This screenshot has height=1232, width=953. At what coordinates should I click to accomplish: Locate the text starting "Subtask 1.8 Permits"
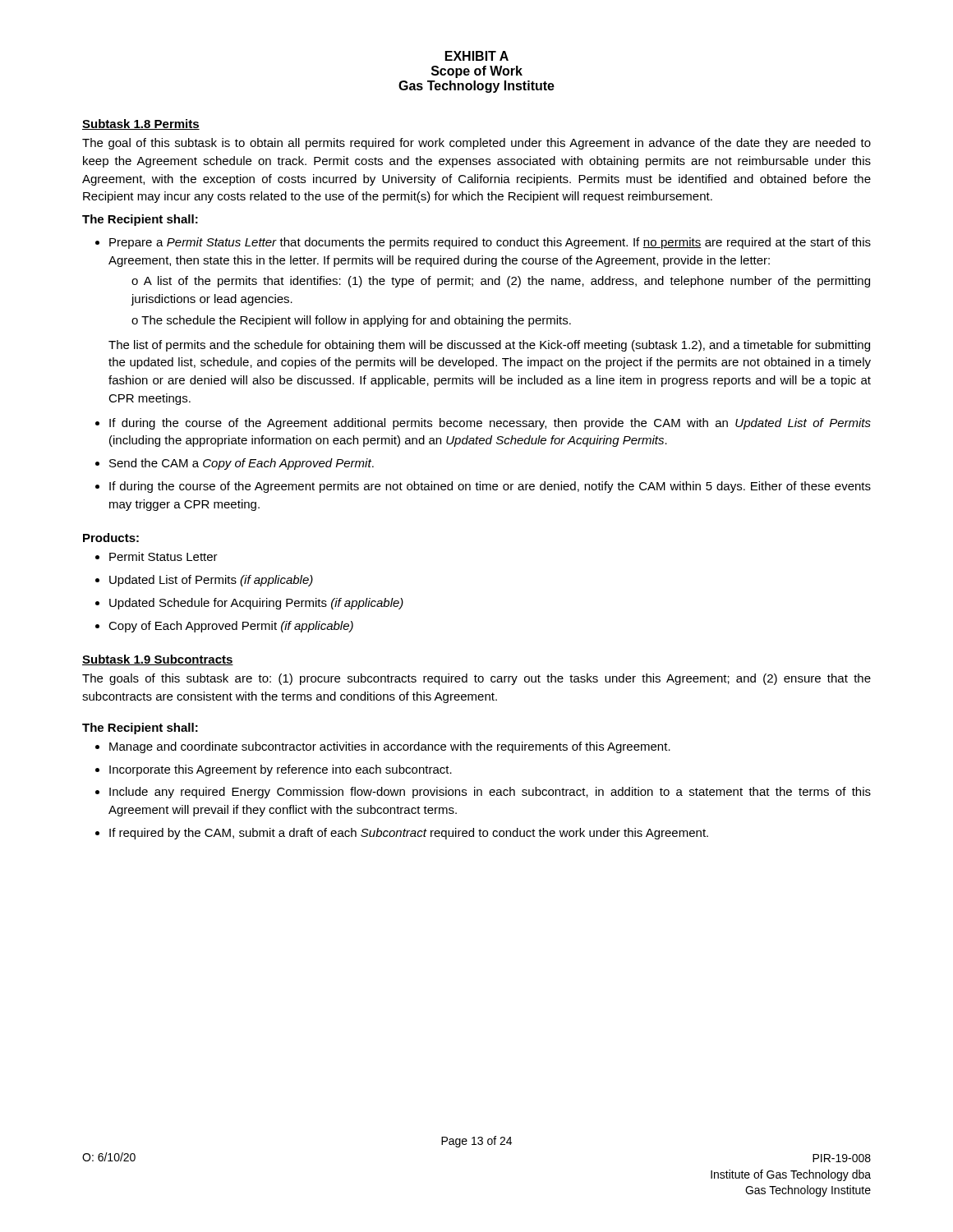click(141, 124)
